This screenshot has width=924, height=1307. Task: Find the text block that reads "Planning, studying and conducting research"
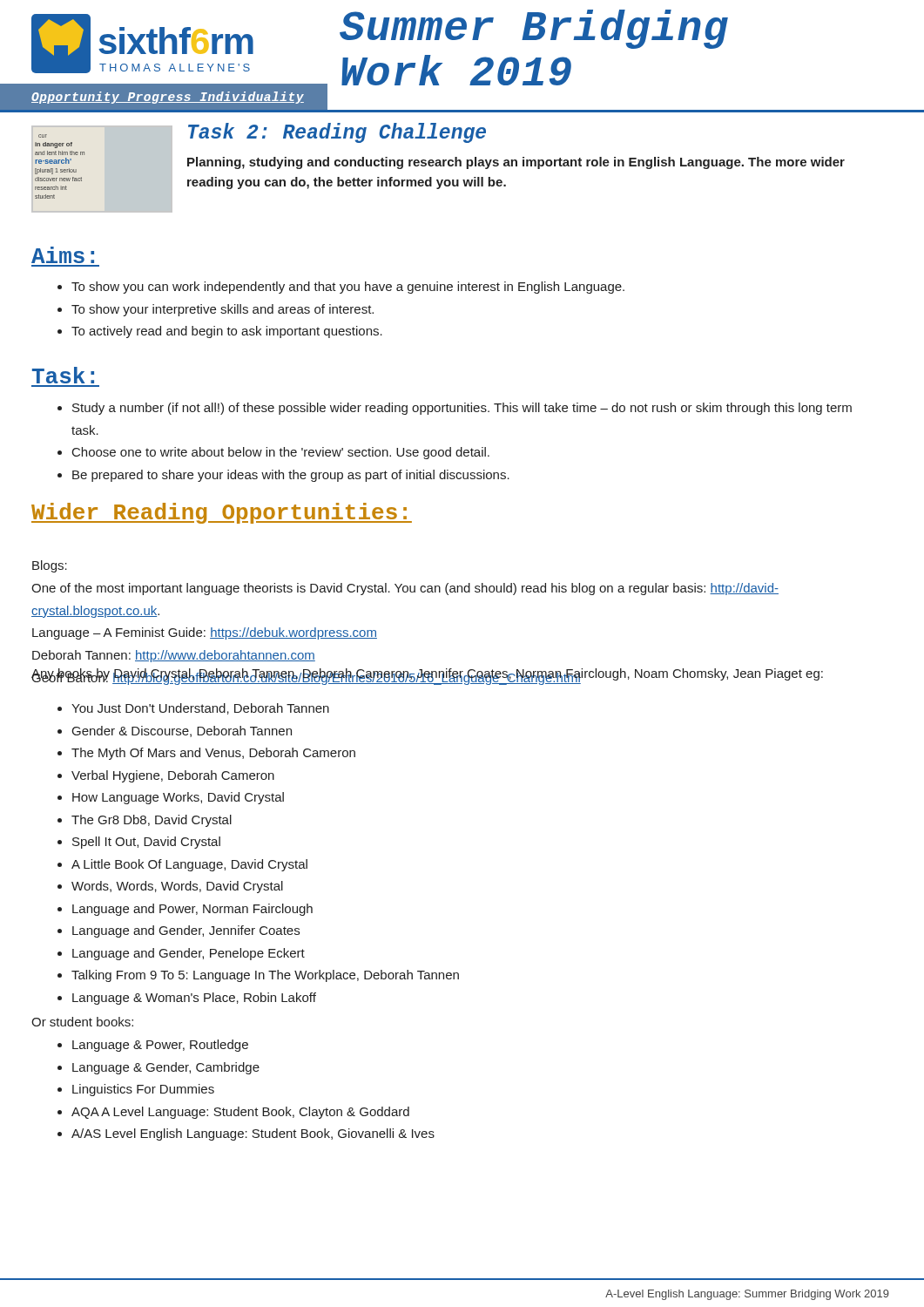[x=516, y=172]
